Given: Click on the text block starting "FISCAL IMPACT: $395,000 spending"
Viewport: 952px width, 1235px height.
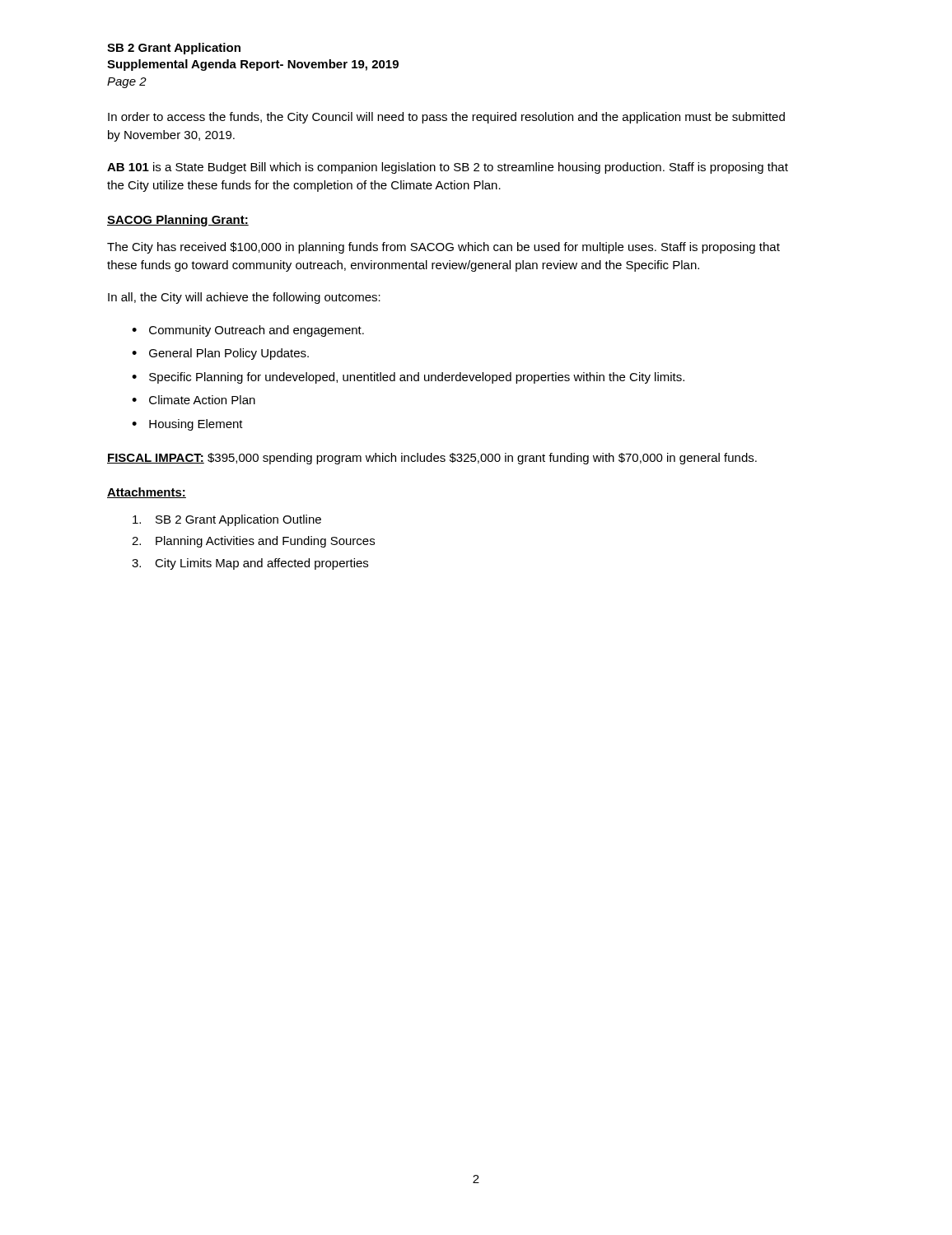Looking at the screenshot, I should (x=432, y=457).
